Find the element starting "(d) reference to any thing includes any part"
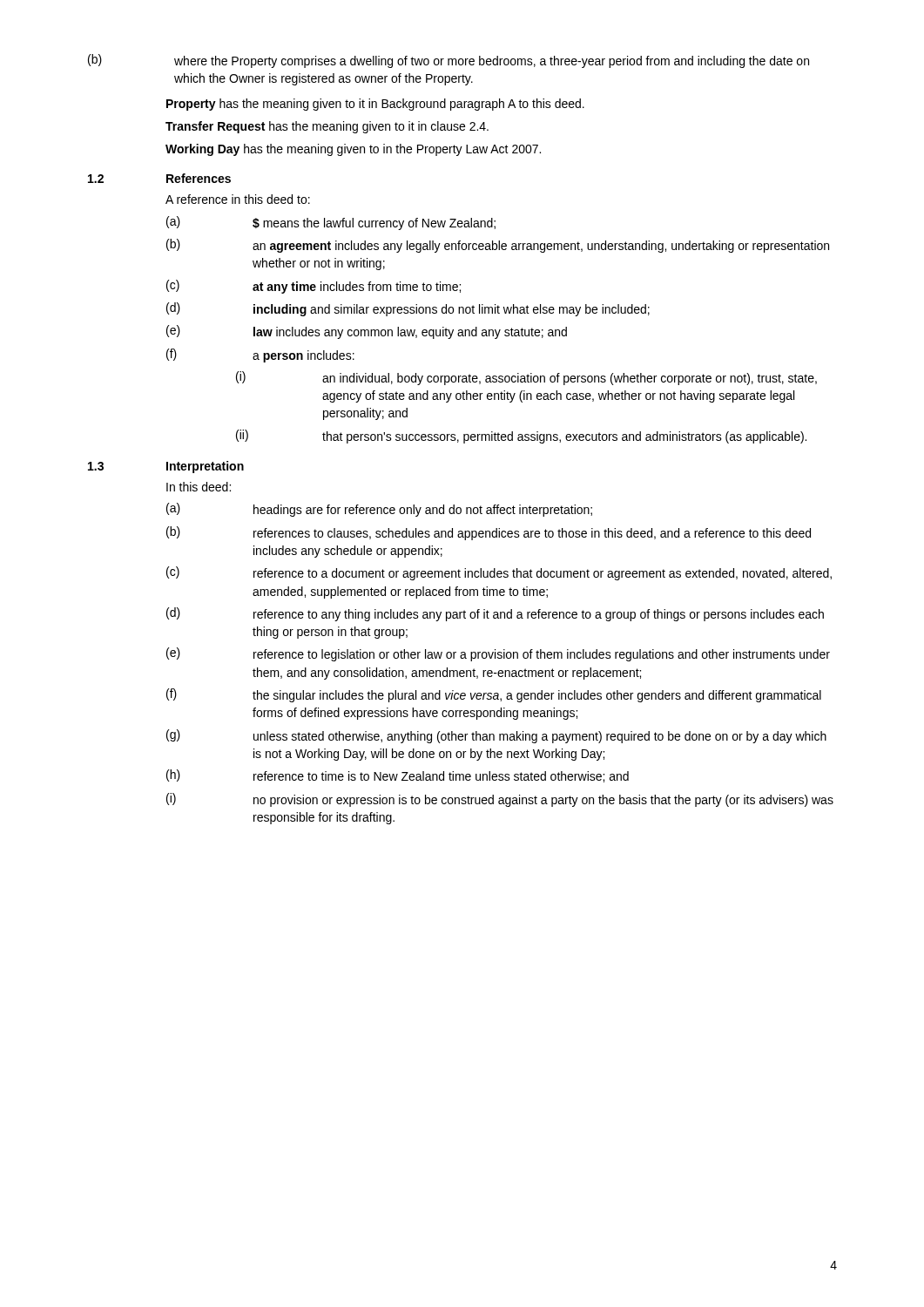 point(501,623)
